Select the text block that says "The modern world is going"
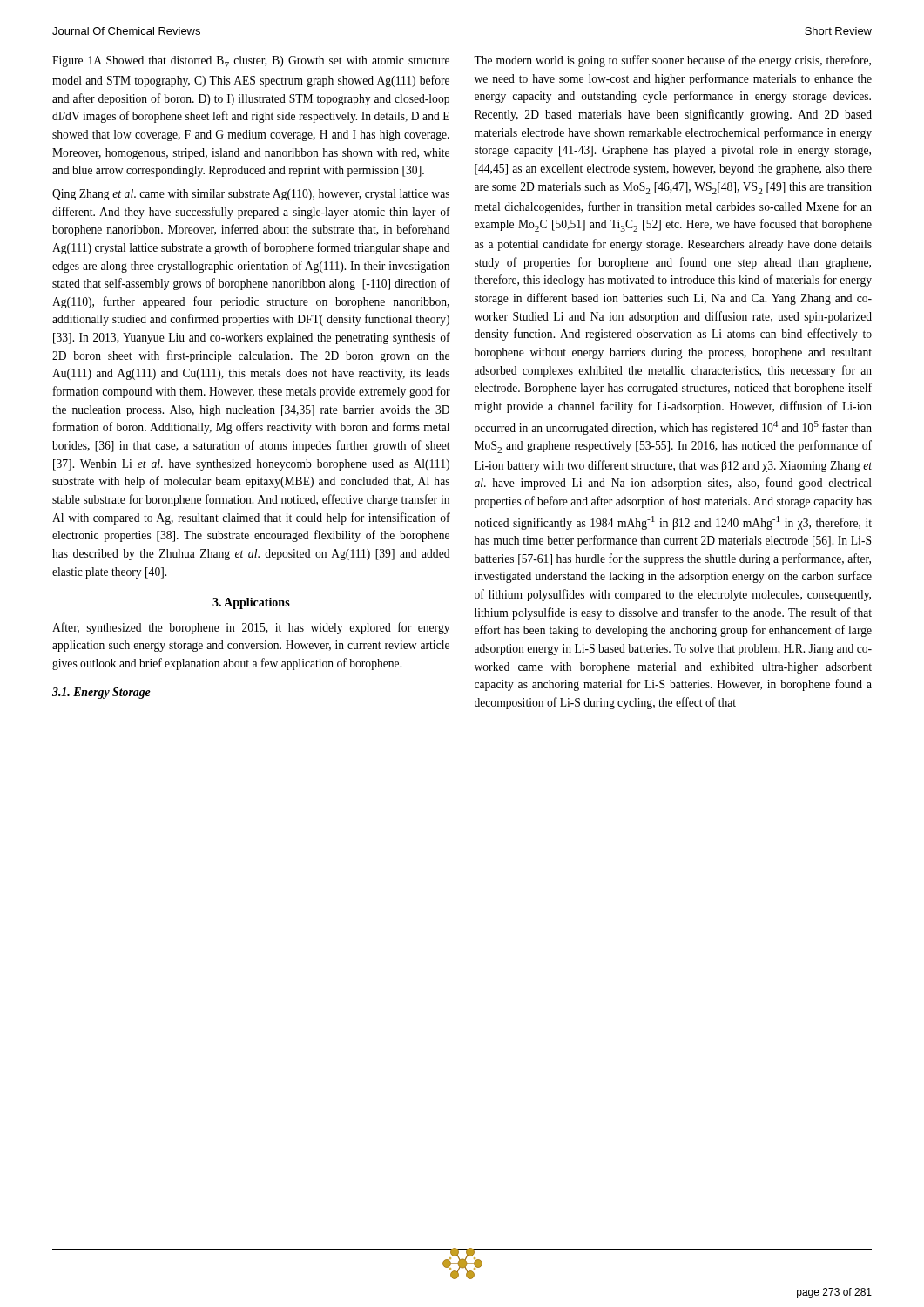The height and width of the screenshot is (1307, 924). pyautogui.click(x=673, y=382)
